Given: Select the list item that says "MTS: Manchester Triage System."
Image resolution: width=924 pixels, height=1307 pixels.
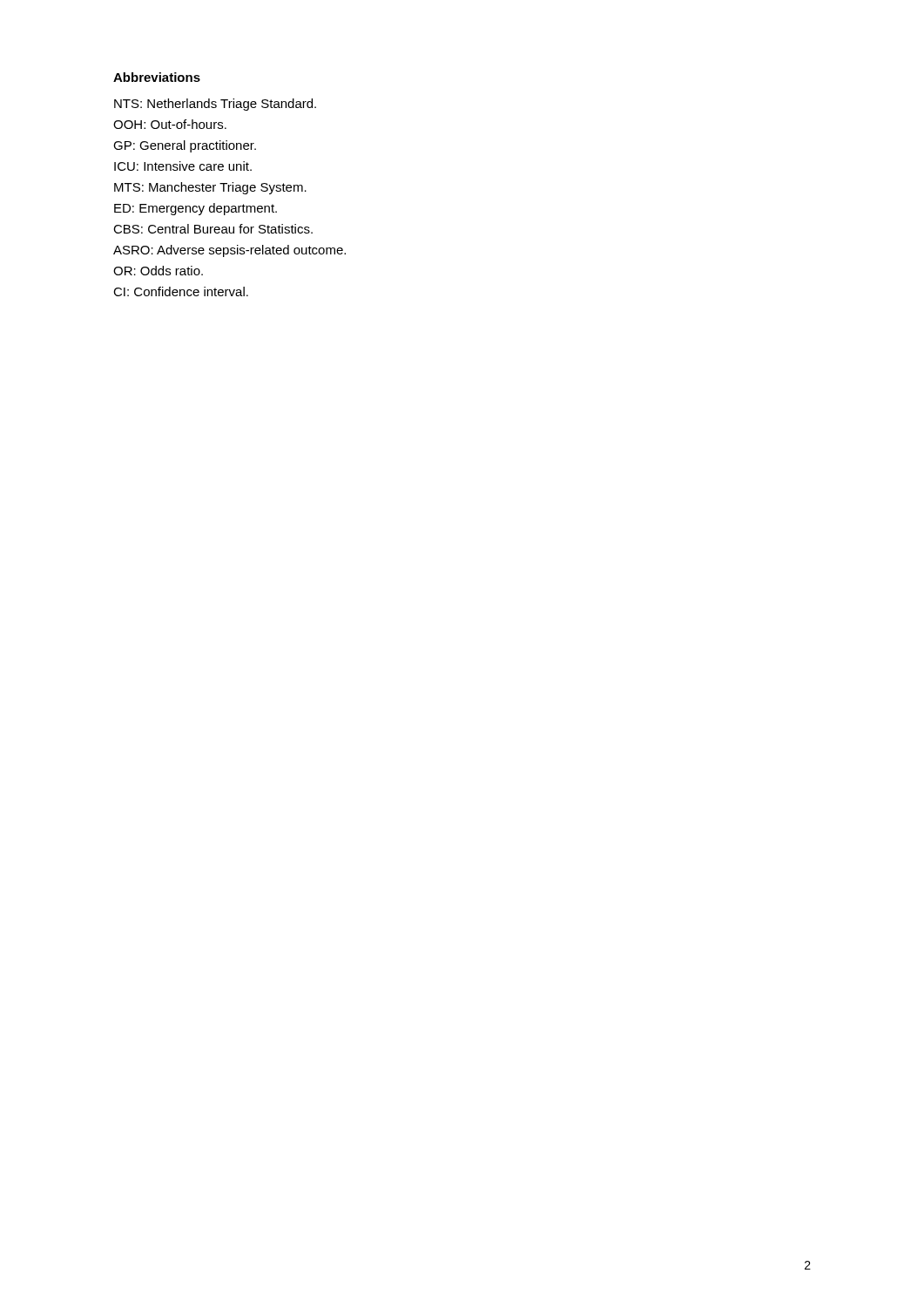Looking at the screenshot, I should 210,187.
